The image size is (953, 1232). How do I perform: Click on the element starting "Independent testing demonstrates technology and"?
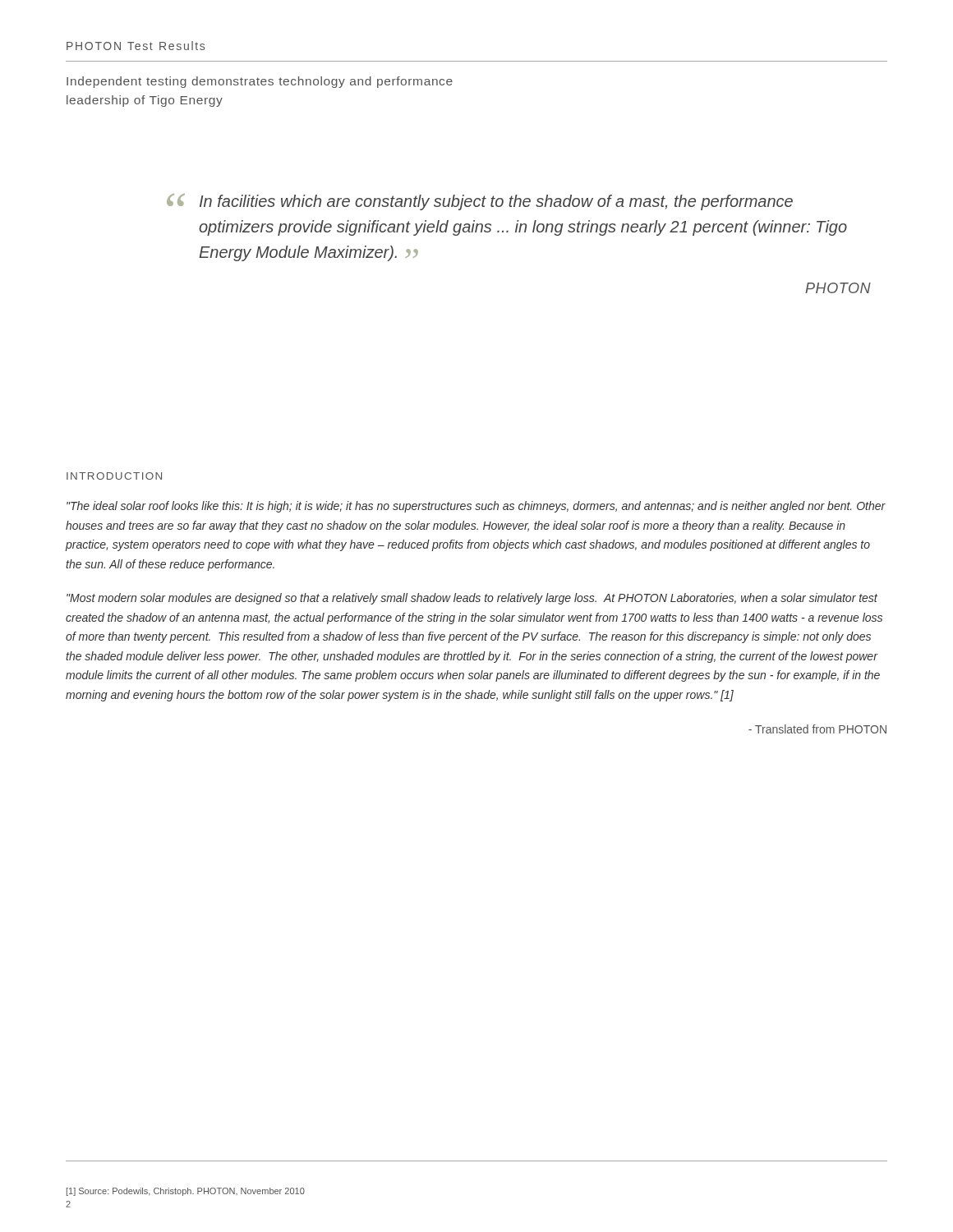pyautogui.click(x=260, y=91)
